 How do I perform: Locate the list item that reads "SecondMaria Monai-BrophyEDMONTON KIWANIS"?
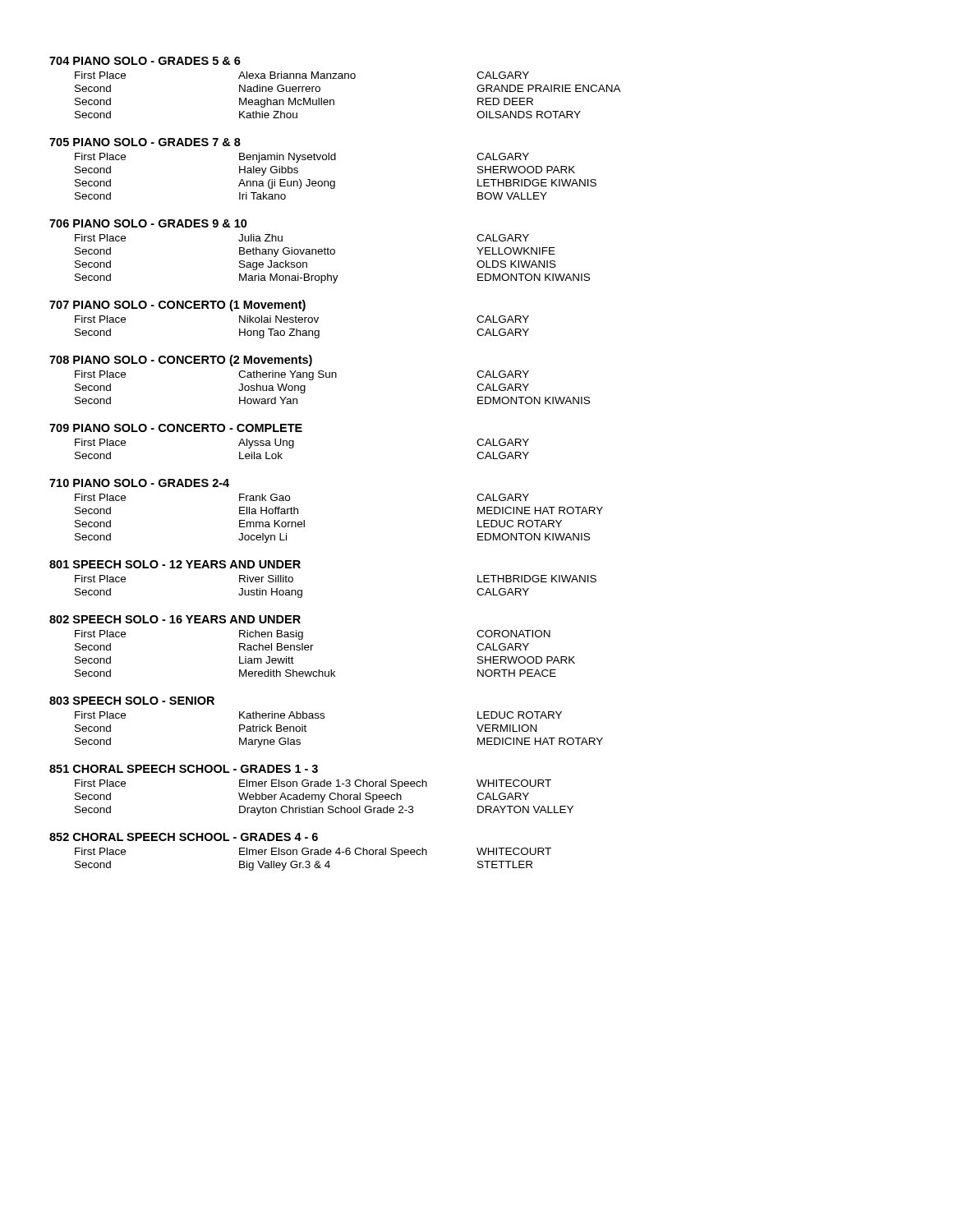click(x=476, y=277)
